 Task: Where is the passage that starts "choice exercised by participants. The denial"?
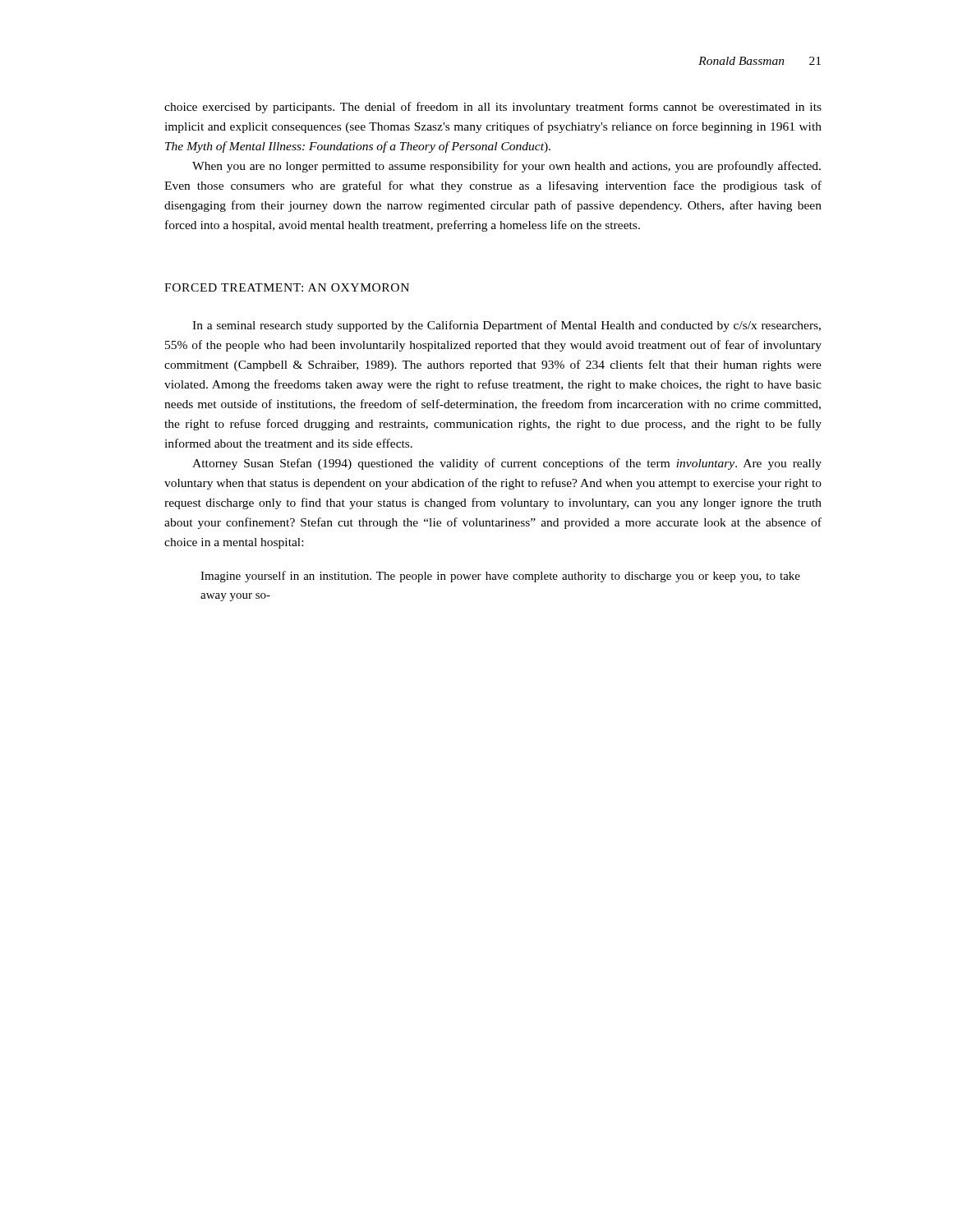493,166
